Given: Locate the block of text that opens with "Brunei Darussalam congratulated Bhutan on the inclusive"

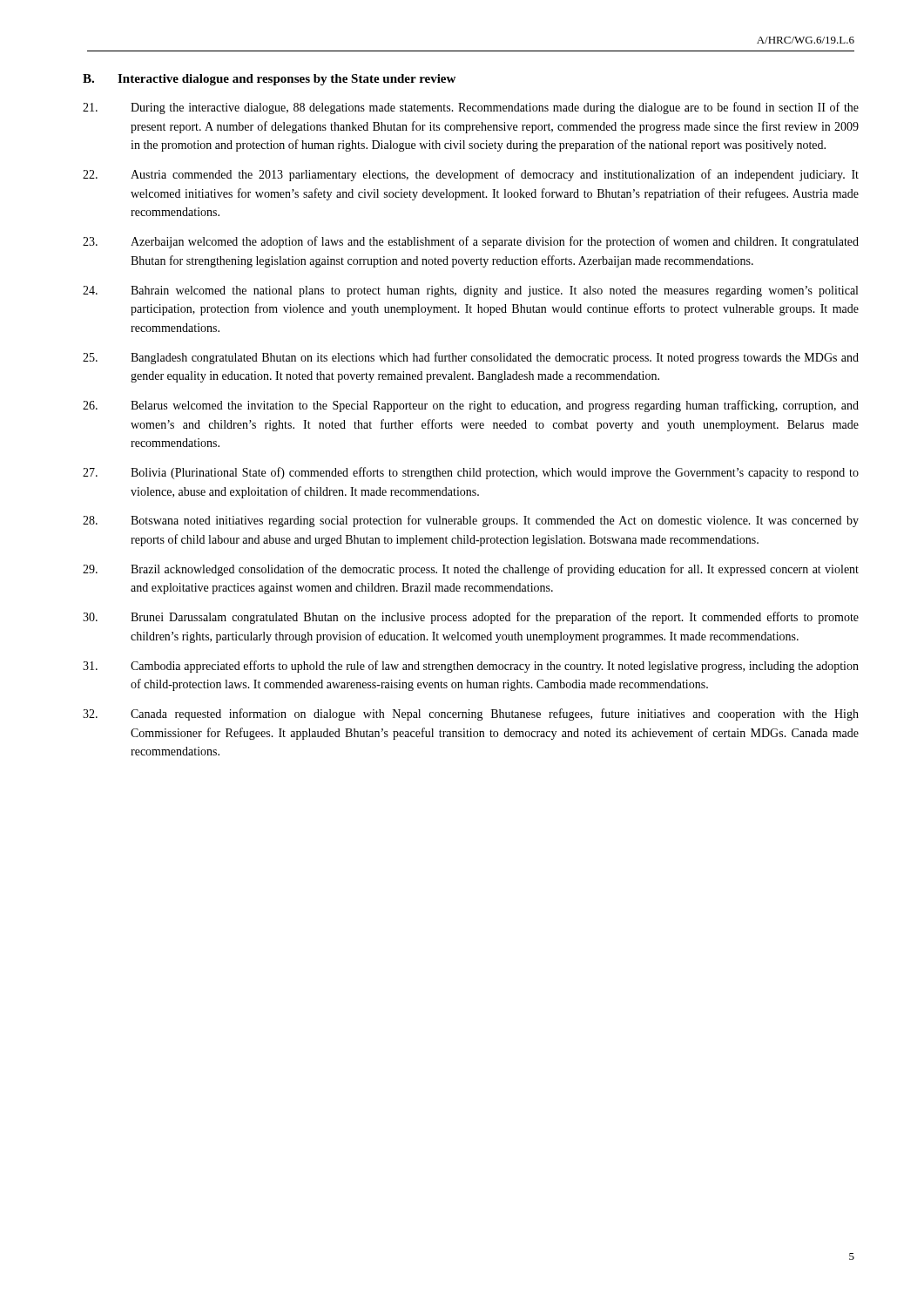Looking at the screenshot, I should tap(471, 627).
